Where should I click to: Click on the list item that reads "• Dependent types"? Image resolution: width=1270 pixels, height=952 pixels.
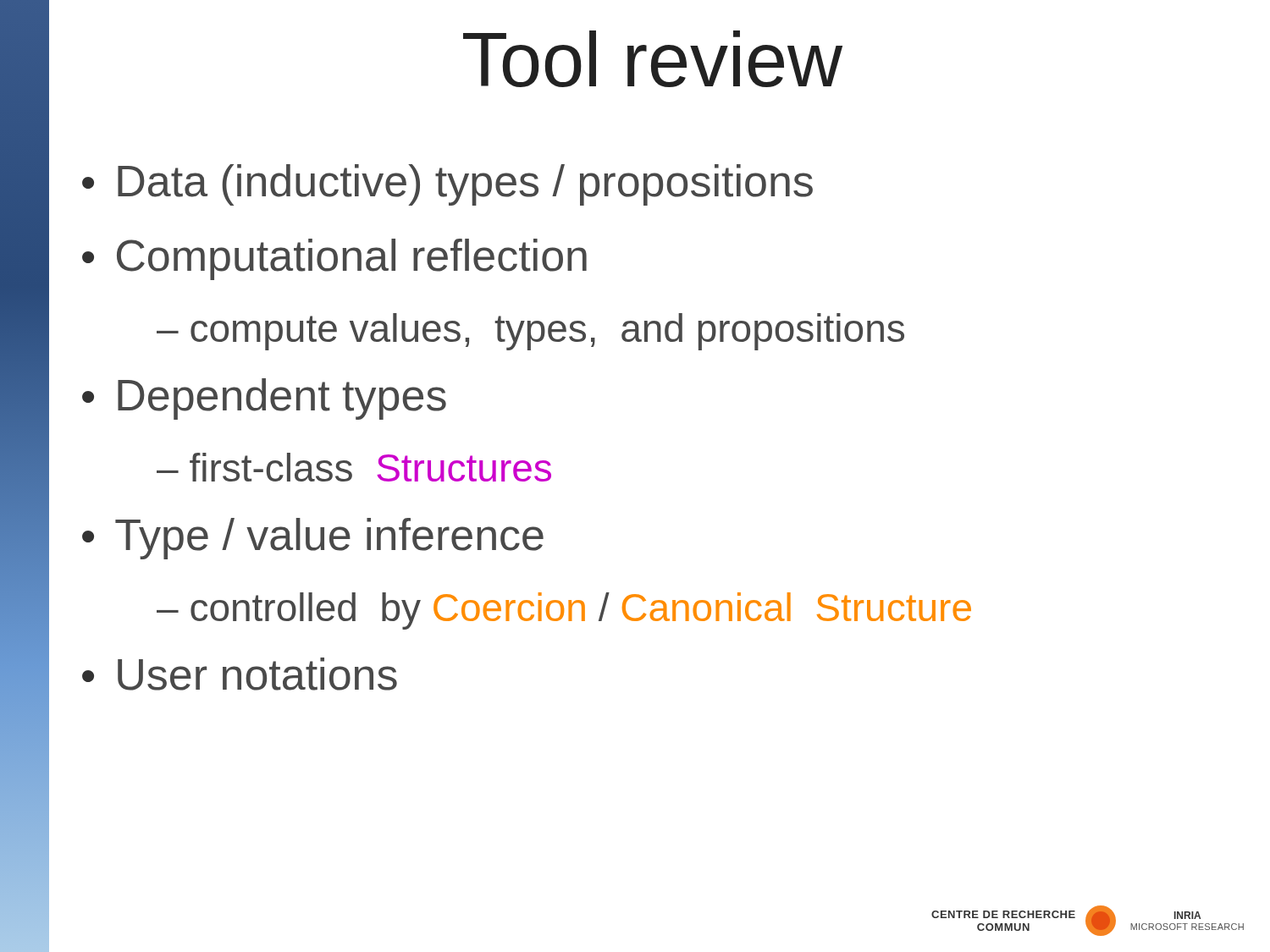click(264, 396)
